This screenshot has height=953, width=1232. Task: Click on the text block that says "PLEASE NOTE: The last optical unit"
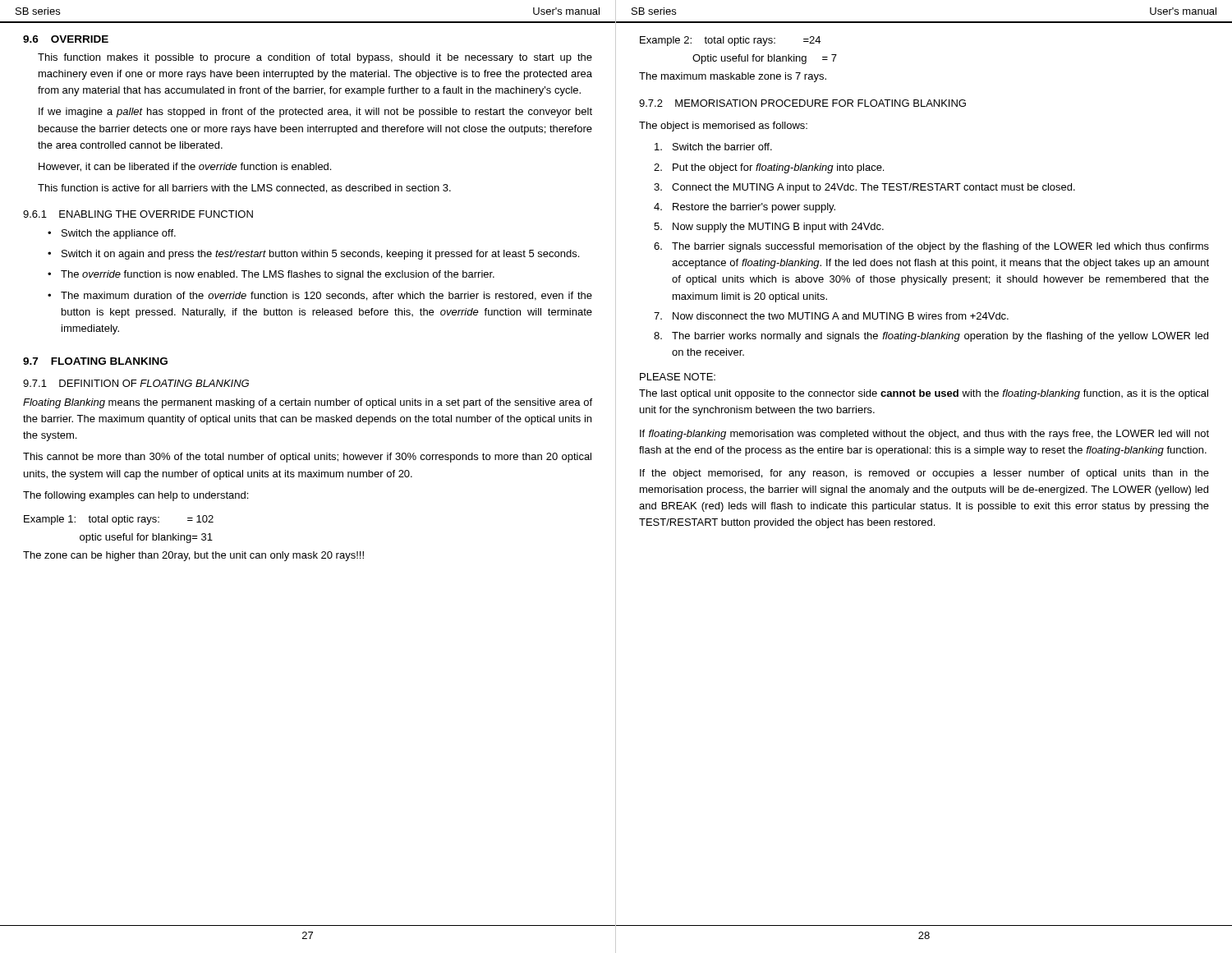pyautogui.click(x=924, y=393)
